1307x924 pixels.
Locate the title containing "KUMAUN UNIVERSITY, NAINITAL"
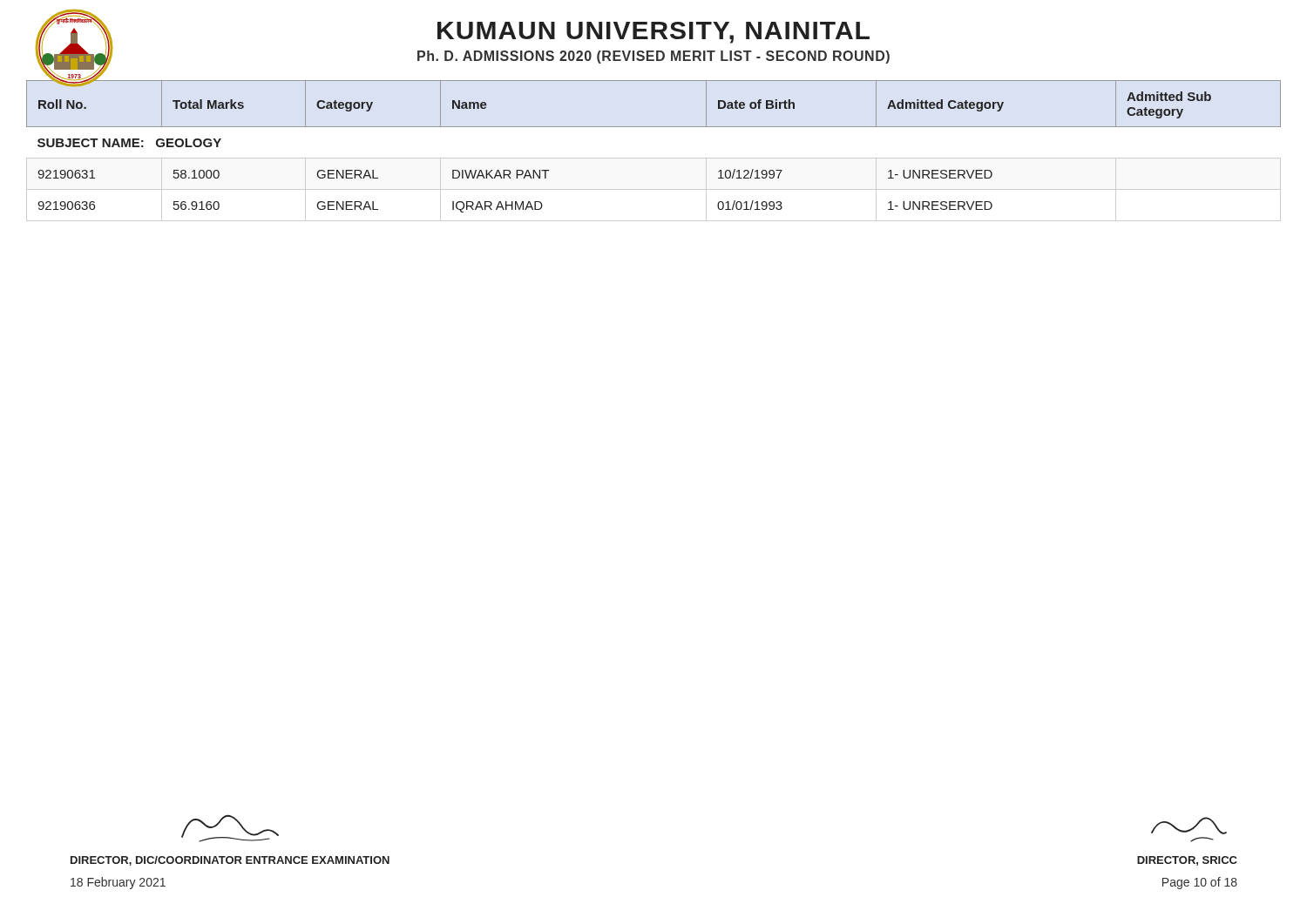coord(654,30)
